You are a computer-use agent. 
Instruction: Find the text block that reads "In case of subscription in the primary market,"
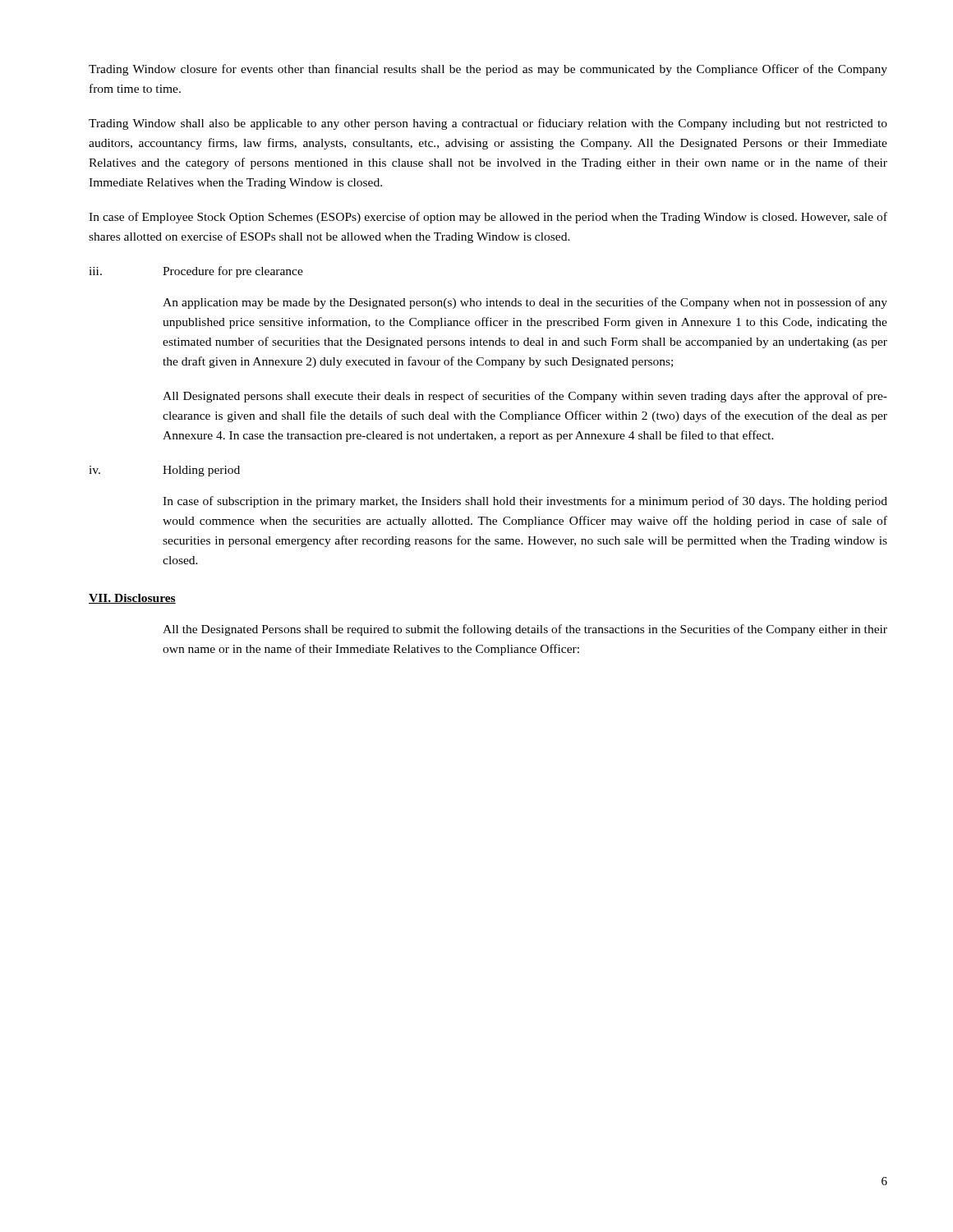point(525,530)
